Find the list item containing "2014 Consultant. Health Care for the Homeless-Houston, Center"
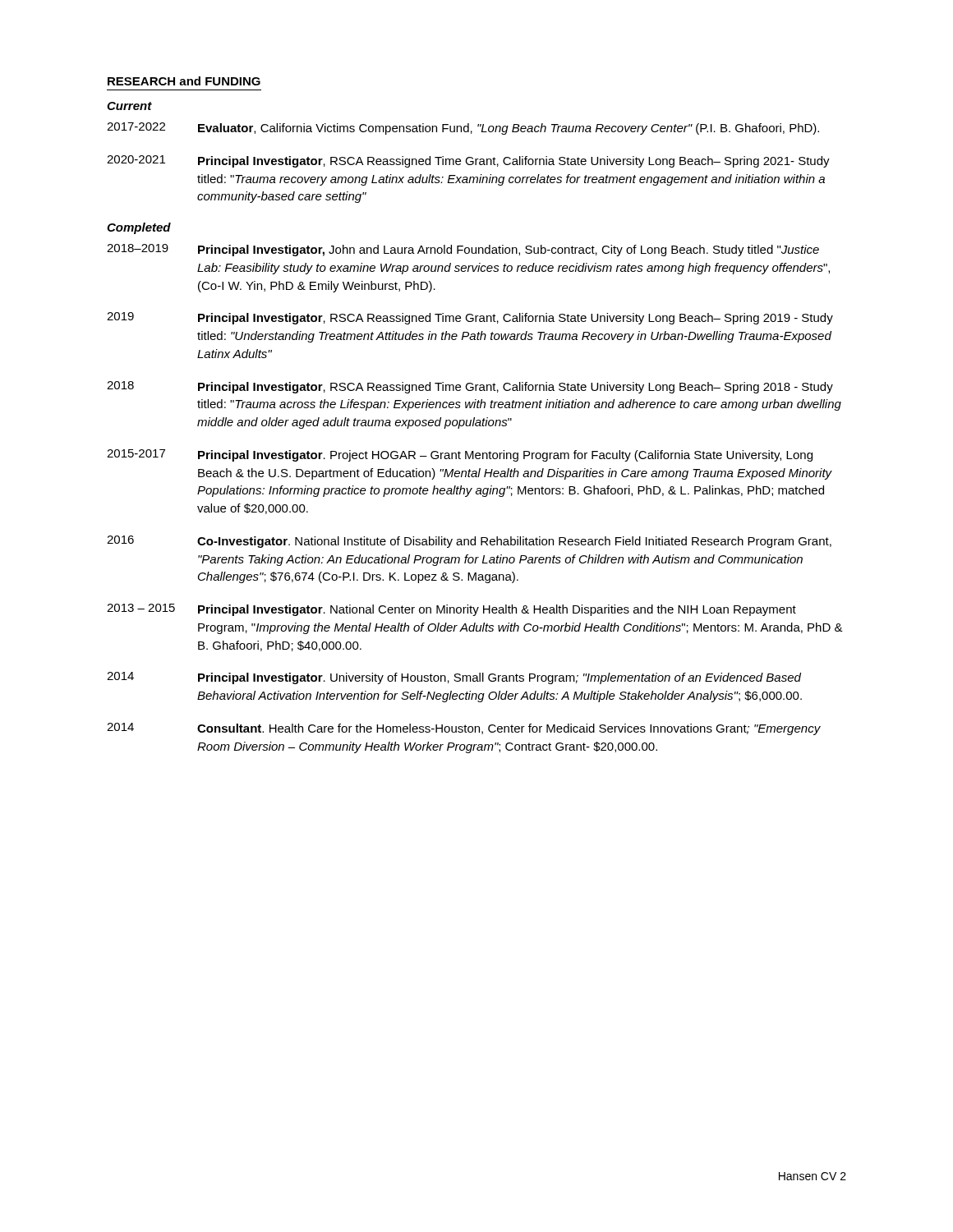Viewport: 953px width, 1232px height. click(x=476, y=737)
